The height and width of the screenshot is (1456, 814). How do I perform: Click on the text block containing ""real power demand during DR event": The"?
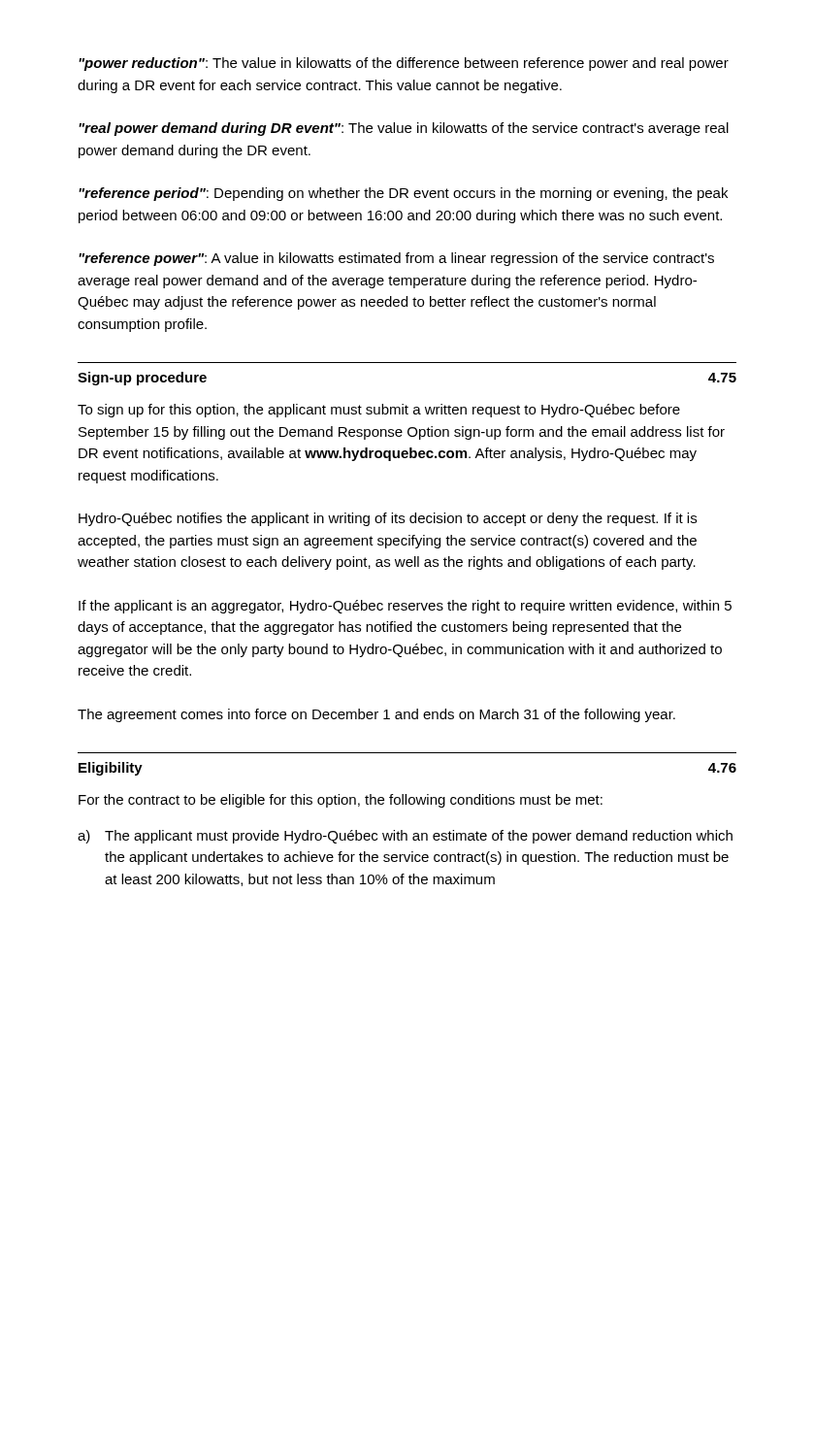[x=403, y=139]
